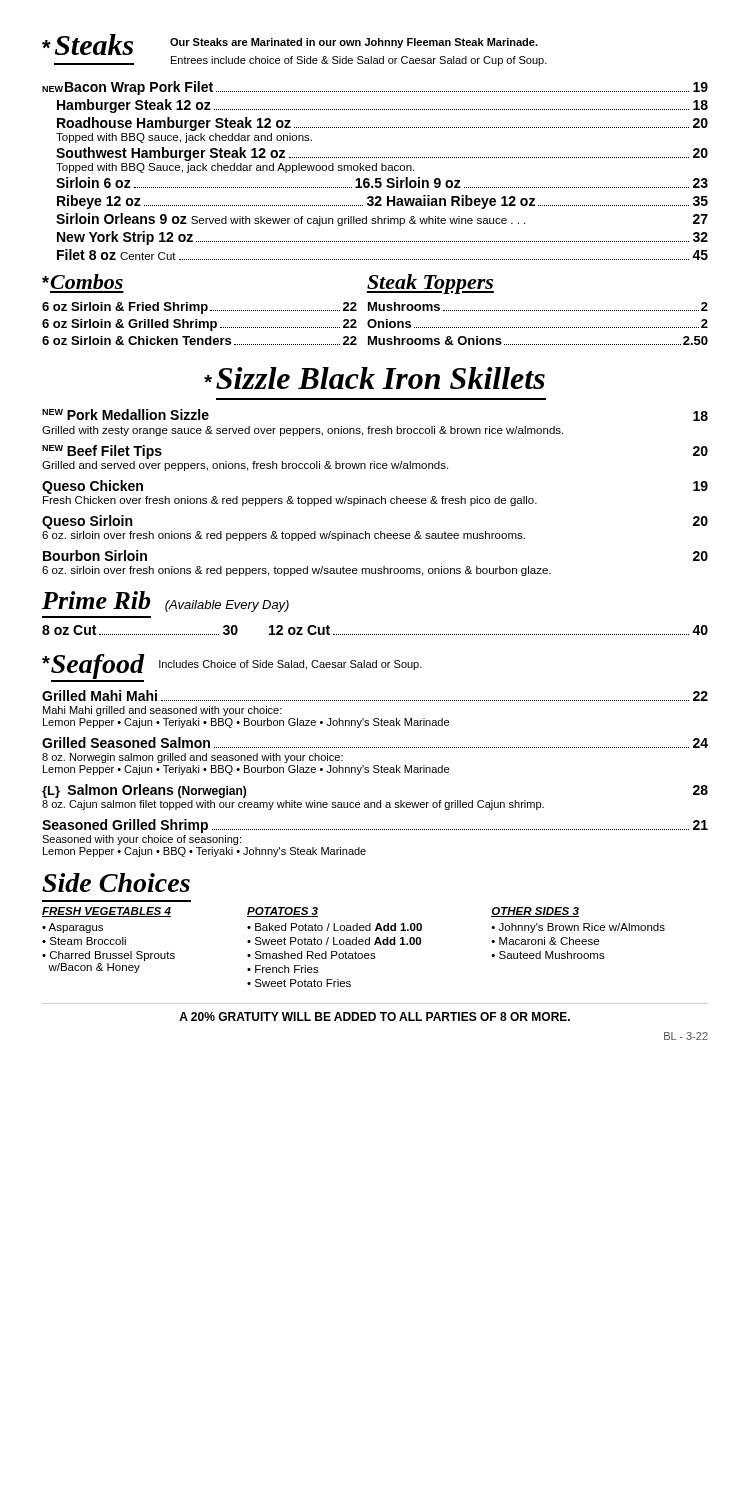The image size is (750, 1500).
Task: Where is the passage that starts "NEW Beef Filet Tips 20"?
Action: (x=375, y=457)
